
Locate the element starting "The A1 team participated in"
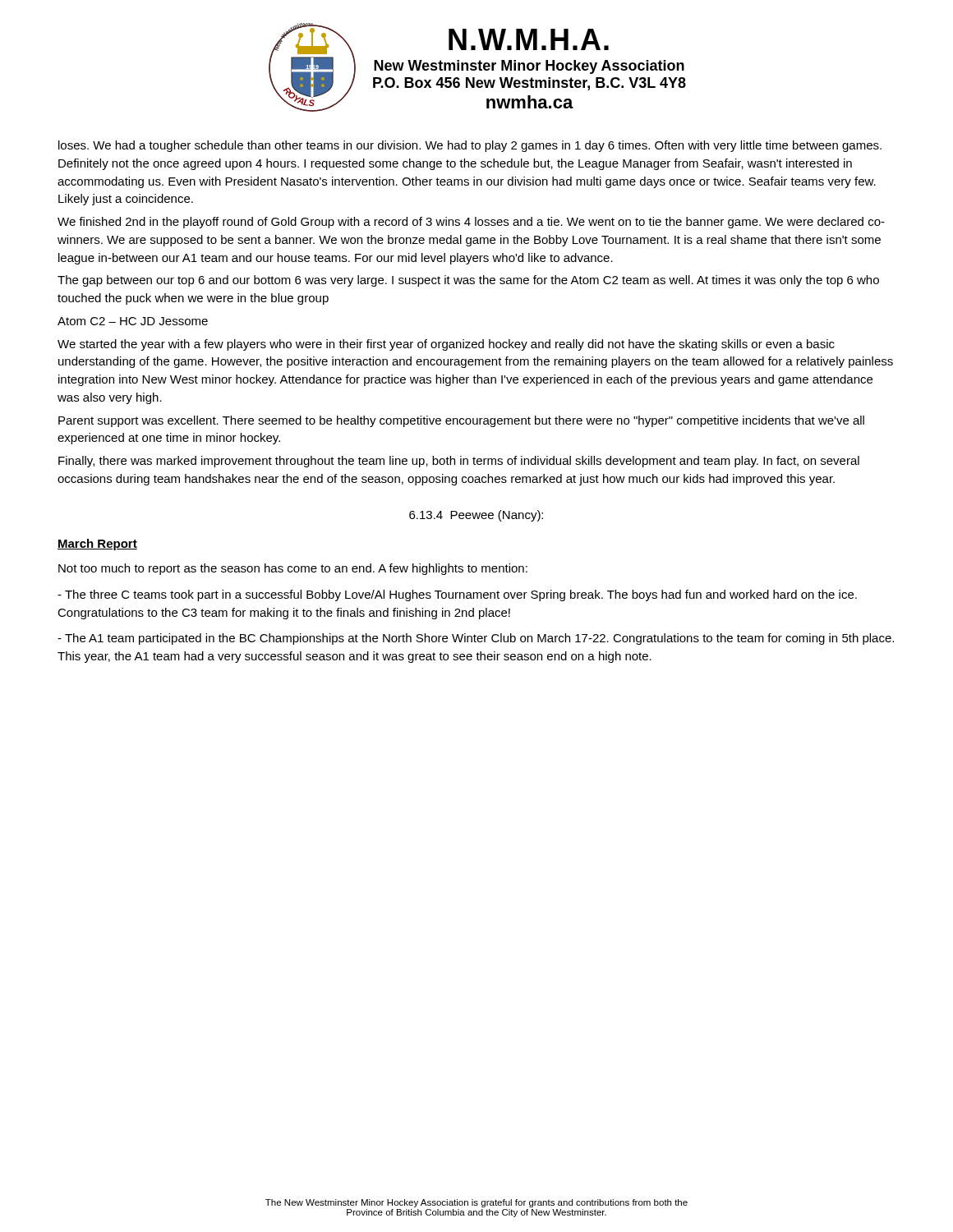coord(476,647)
